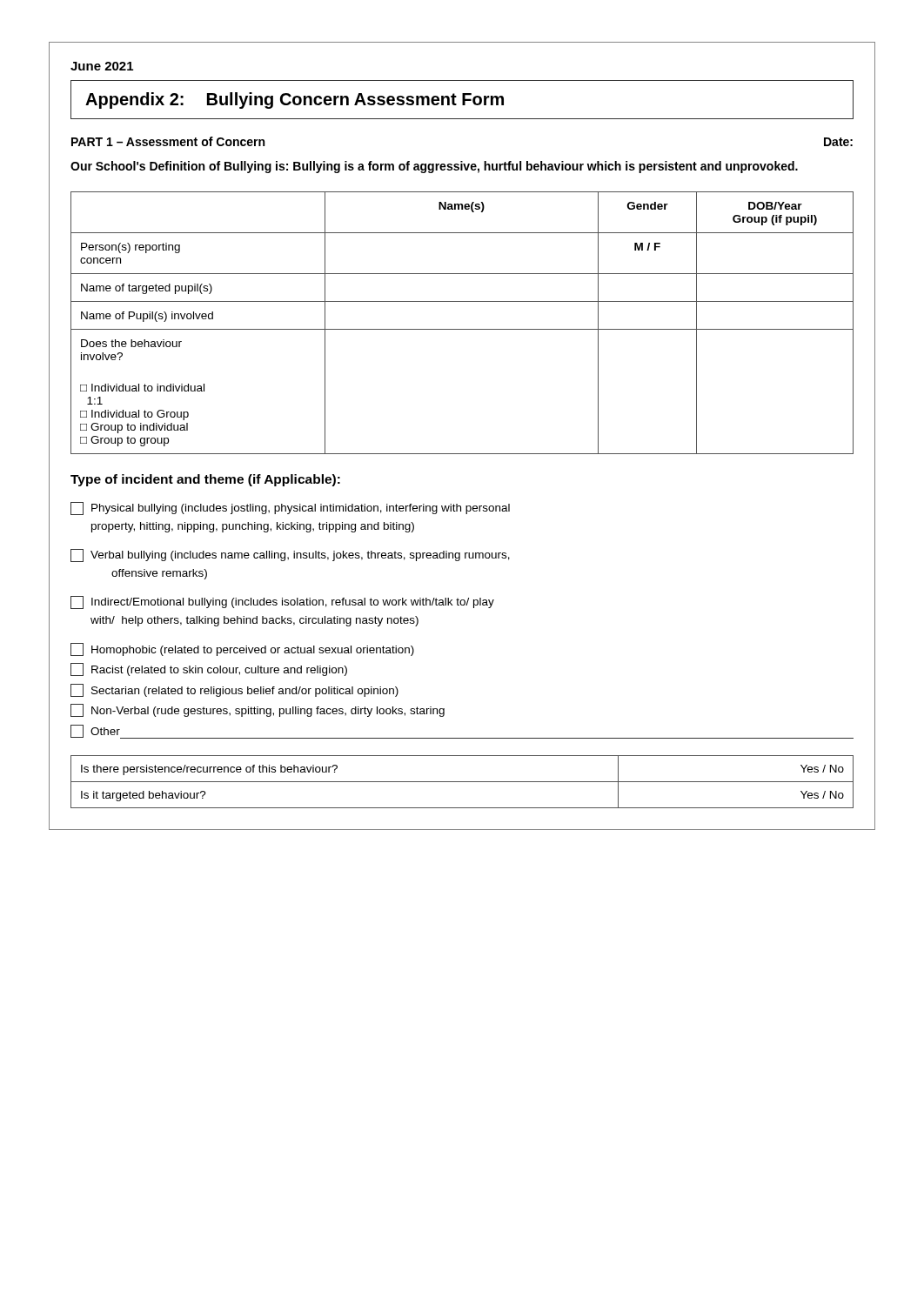Point to the block beginning "Non-Verbal (rude gestures, spitting,"

pos(268,711)
